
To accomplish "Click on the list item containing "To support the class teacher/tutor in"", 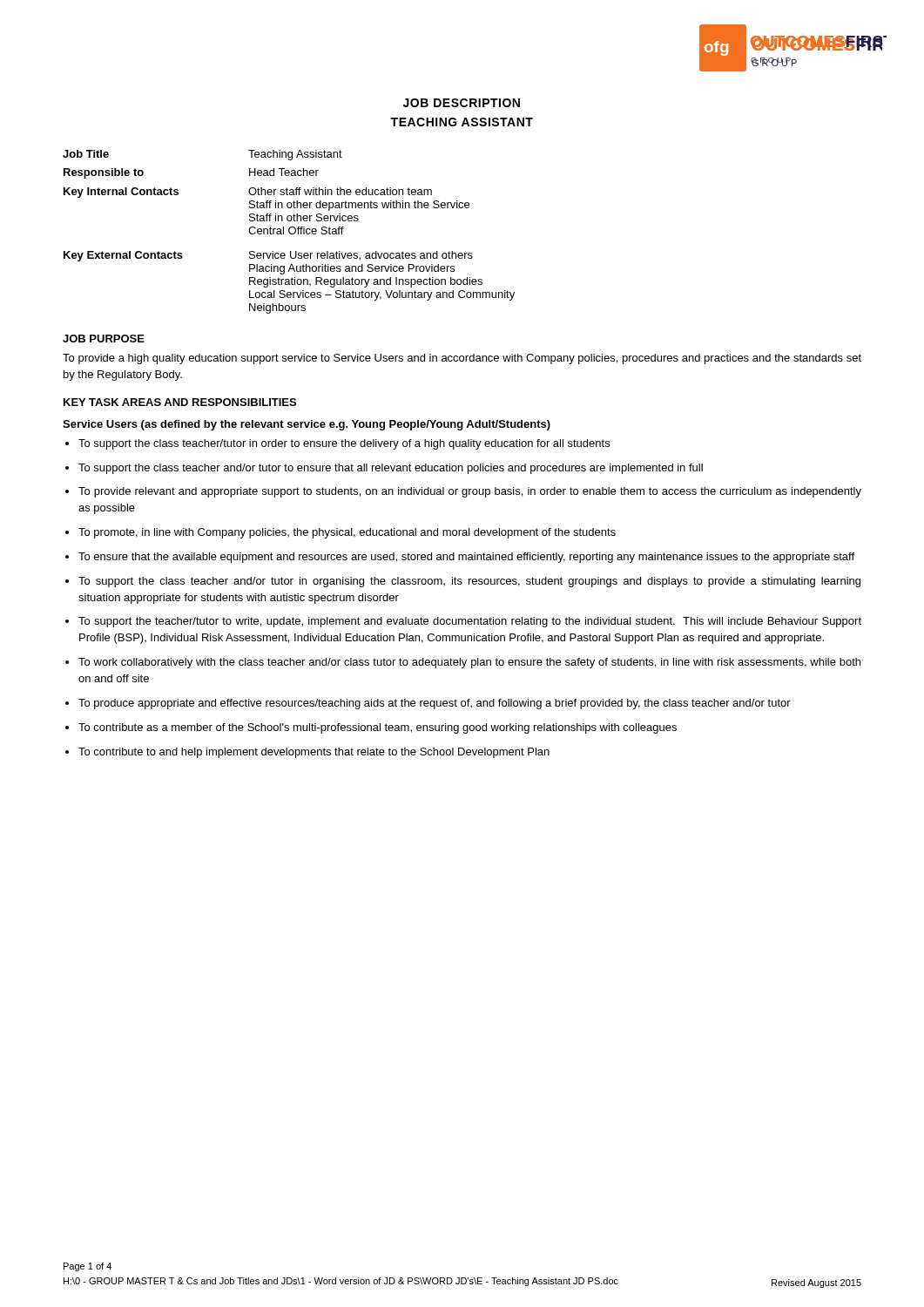I will 470,444.
